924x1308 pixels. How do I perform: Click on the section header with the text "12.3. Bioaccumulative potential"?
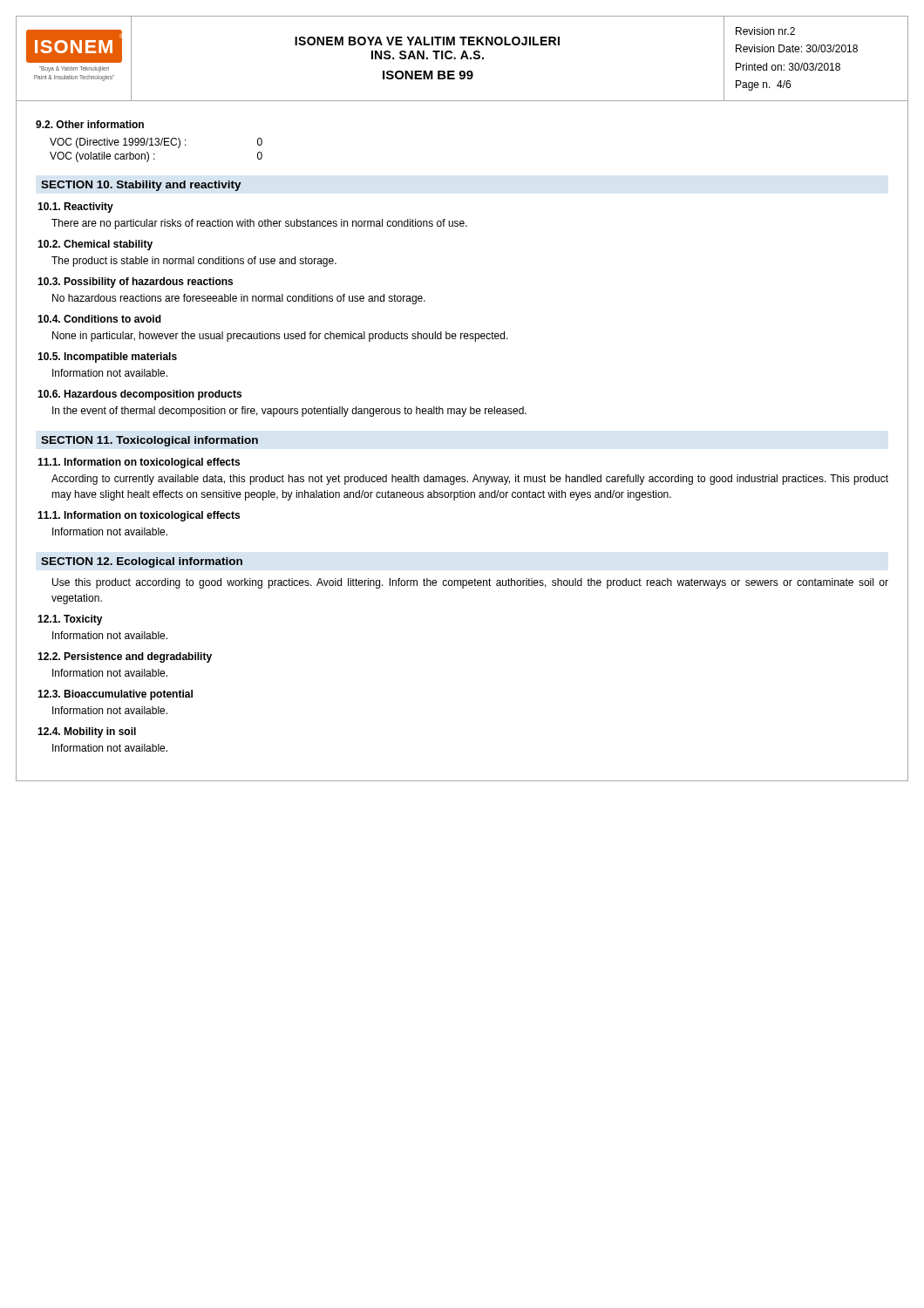115,694
